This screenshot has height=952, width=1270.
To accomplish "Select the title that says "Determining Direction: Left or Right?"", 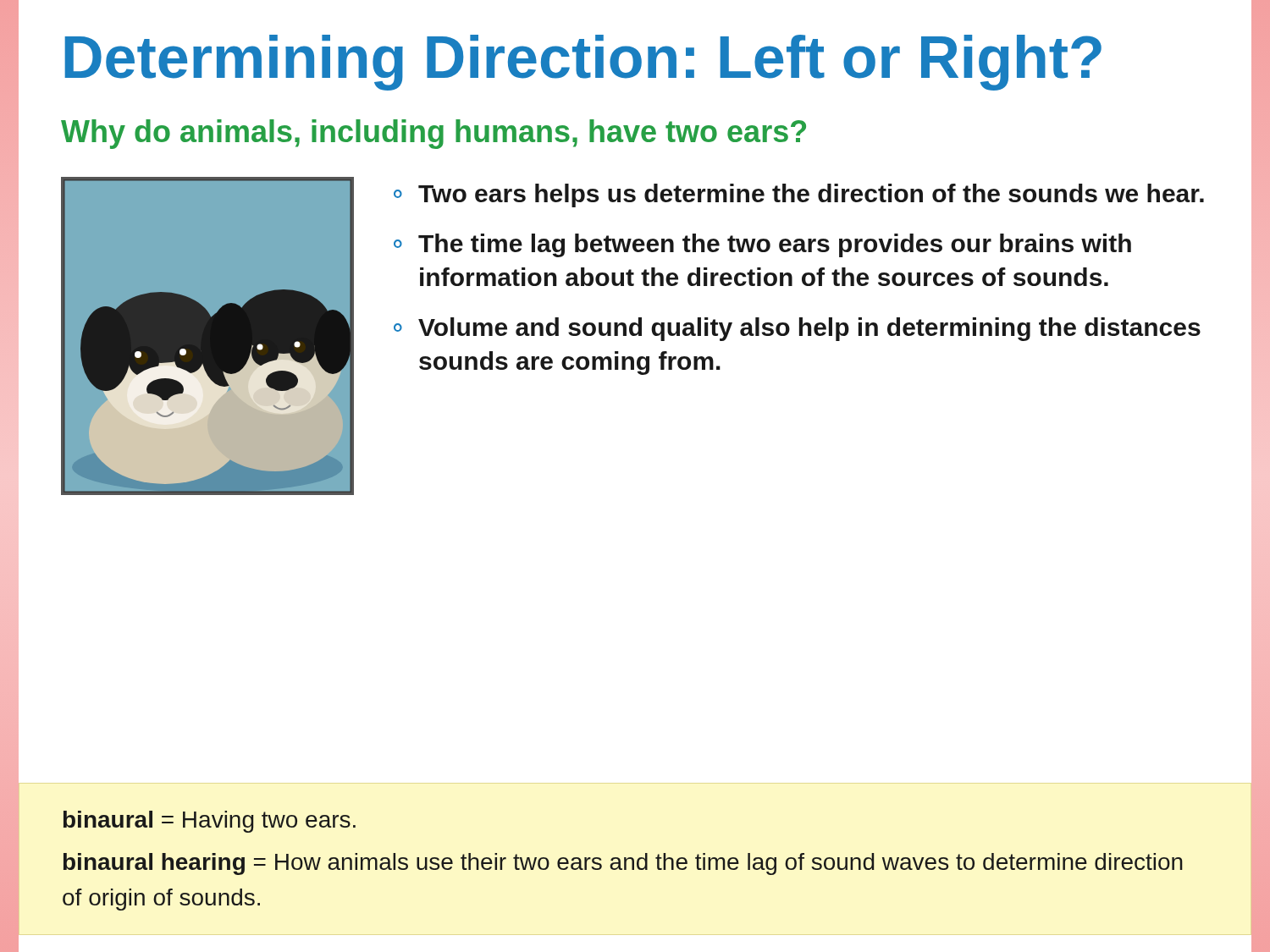I will 583,58.
